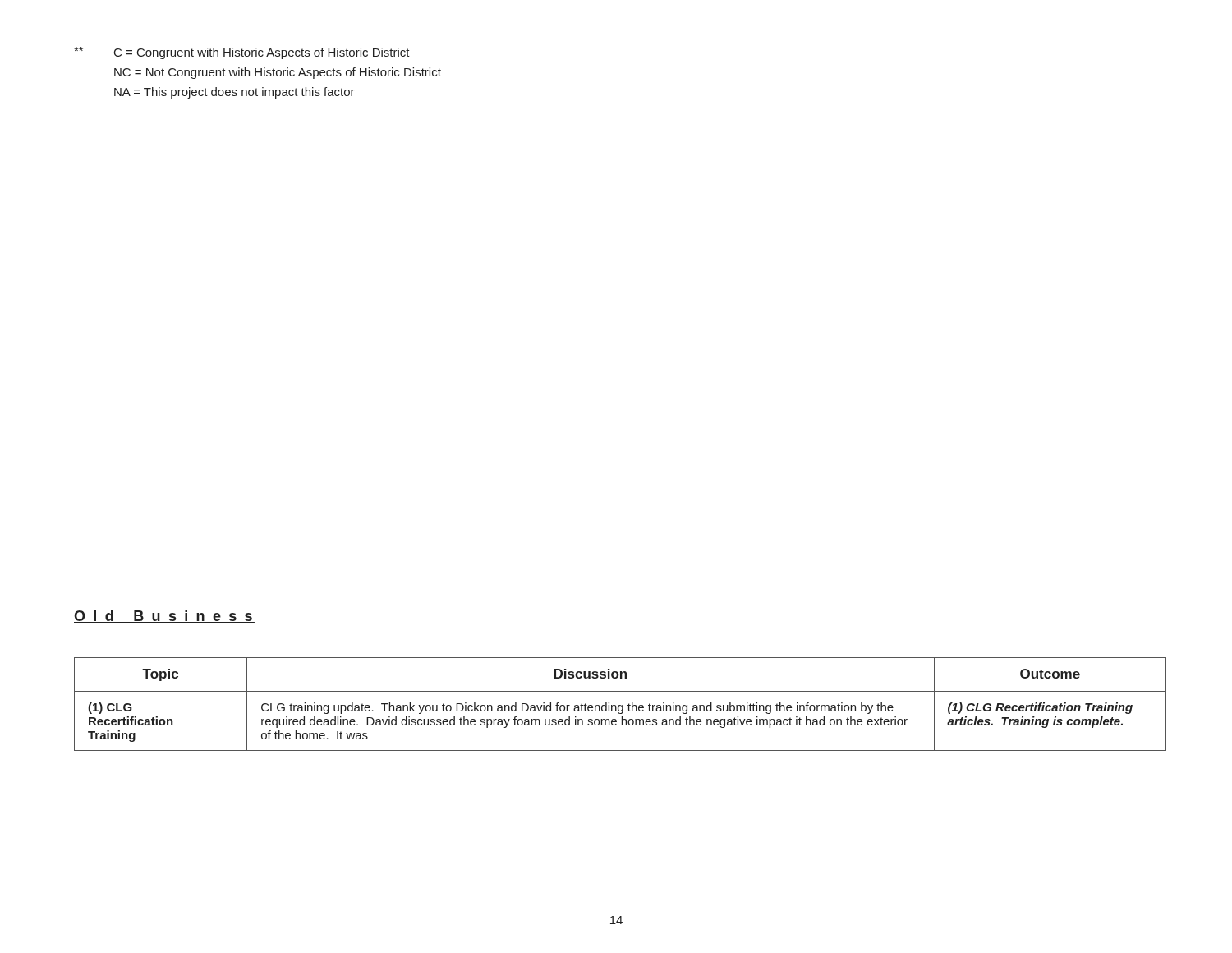The height and width of the screenshot is (953, 1232).
Task: Locate the footnote
Action: [x=257, y=72]
